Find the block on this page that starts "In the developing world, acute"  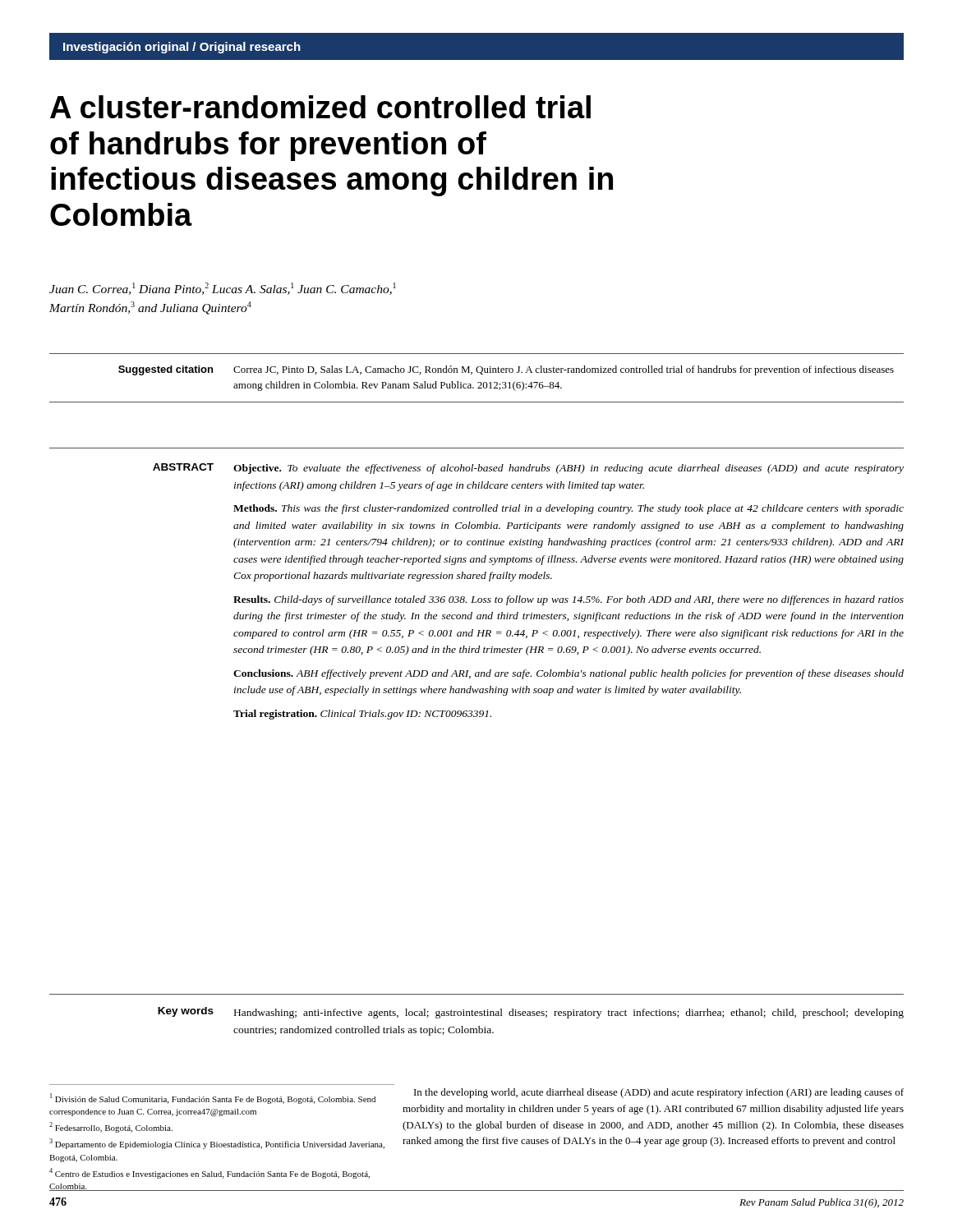click(x=653, y=1117)
